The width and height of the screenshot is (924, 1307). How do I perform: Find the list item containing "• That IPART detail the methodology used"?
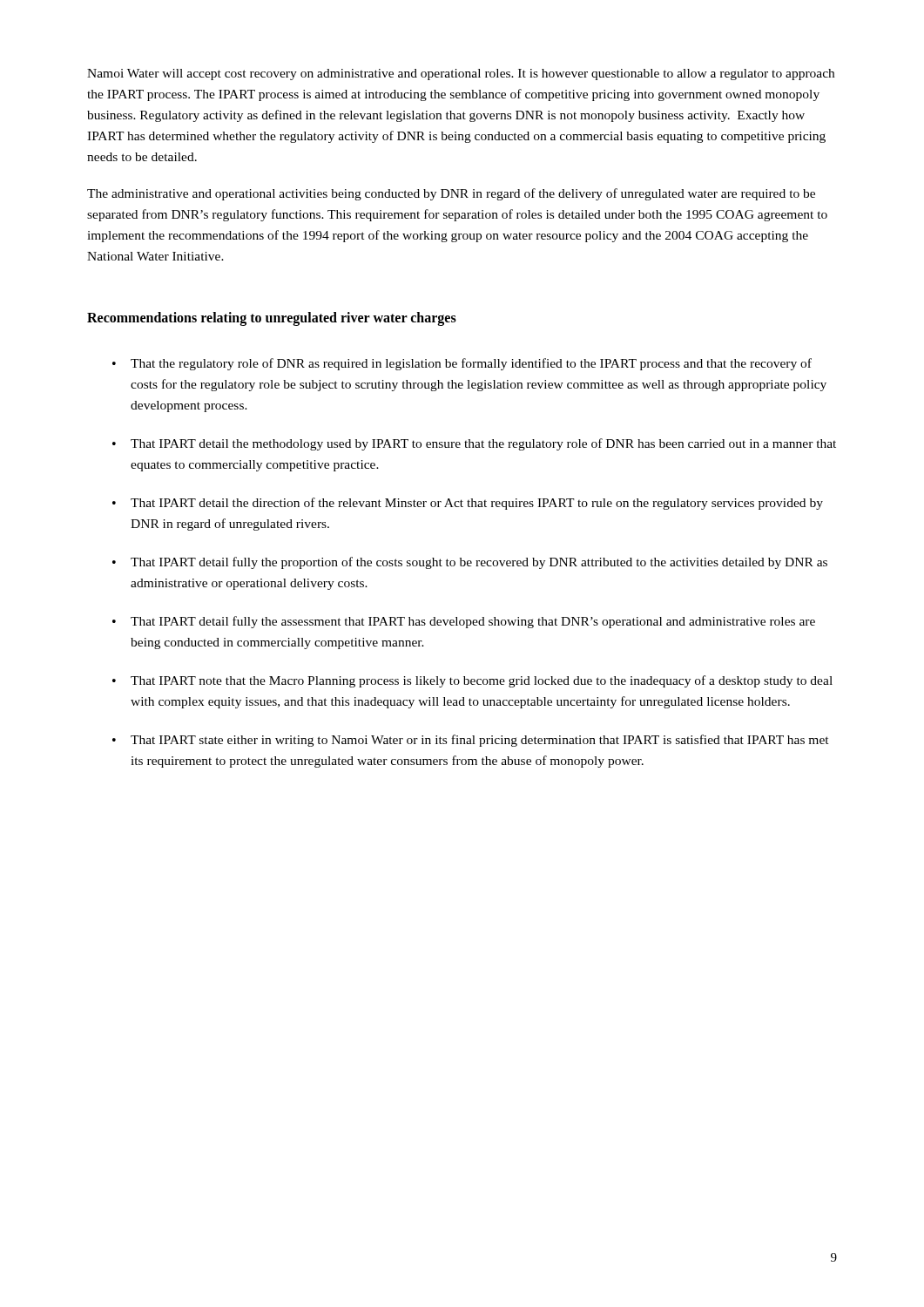coord(474,454)
